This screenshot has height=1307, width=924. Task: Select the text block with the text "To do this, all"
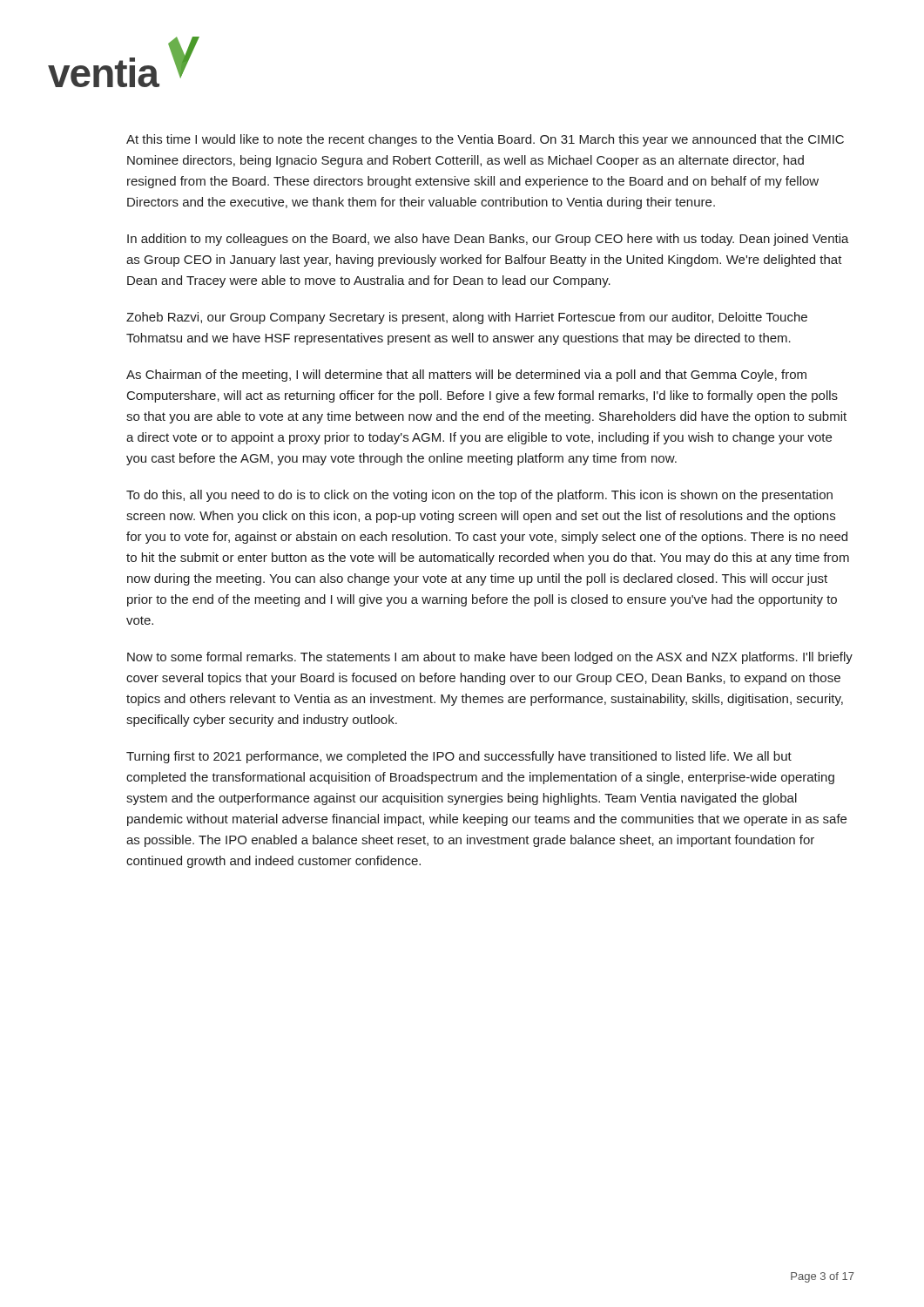click(488, 557)
